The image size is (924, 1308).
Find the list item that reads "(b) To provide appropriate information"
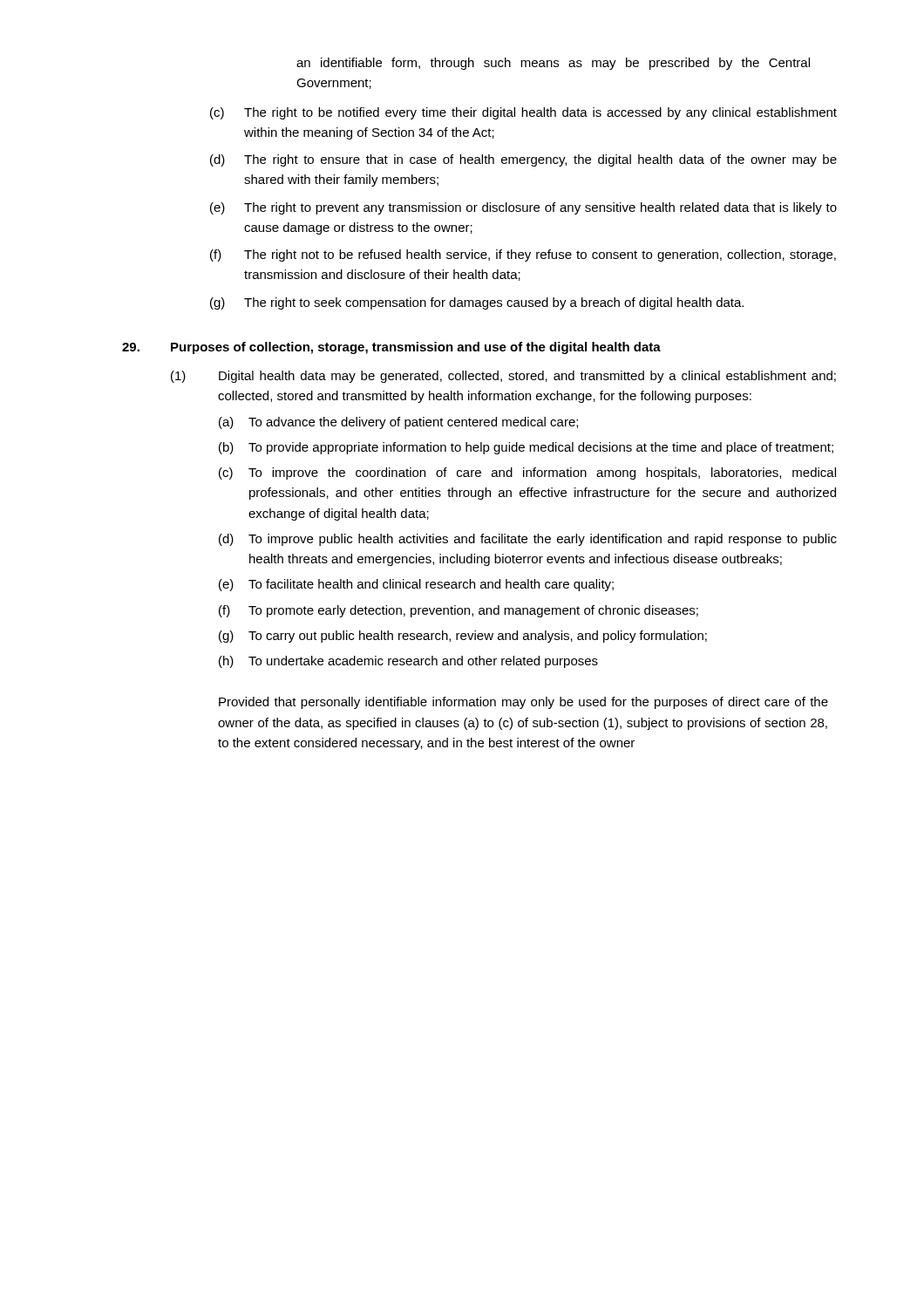527,447
